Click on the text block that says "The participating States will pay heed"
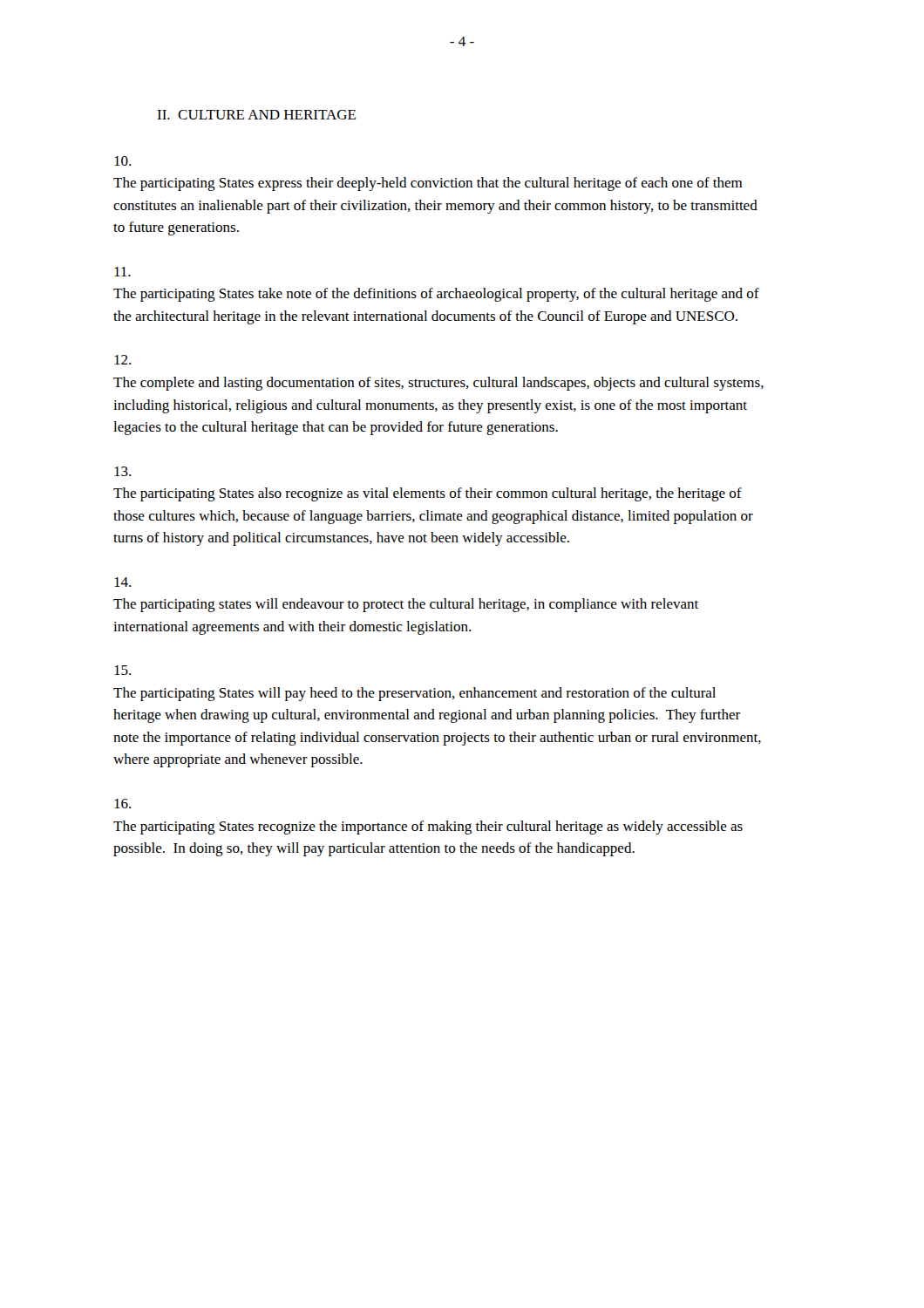 coord(439,716)
